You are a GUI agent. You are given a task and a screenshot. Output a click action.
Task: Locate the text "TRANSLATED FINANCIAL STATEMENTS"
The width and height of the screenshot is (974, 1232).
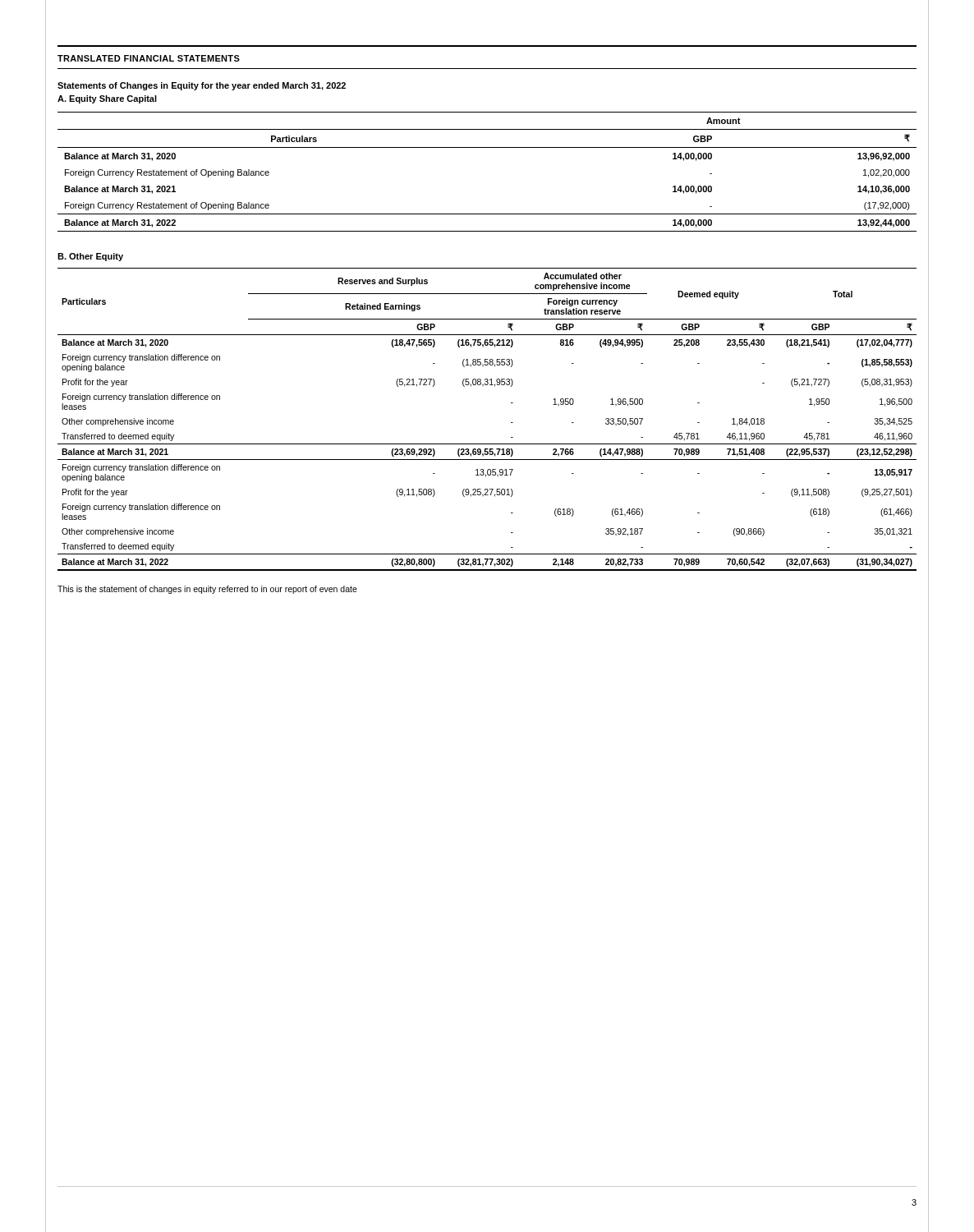(x=149, y=58)
